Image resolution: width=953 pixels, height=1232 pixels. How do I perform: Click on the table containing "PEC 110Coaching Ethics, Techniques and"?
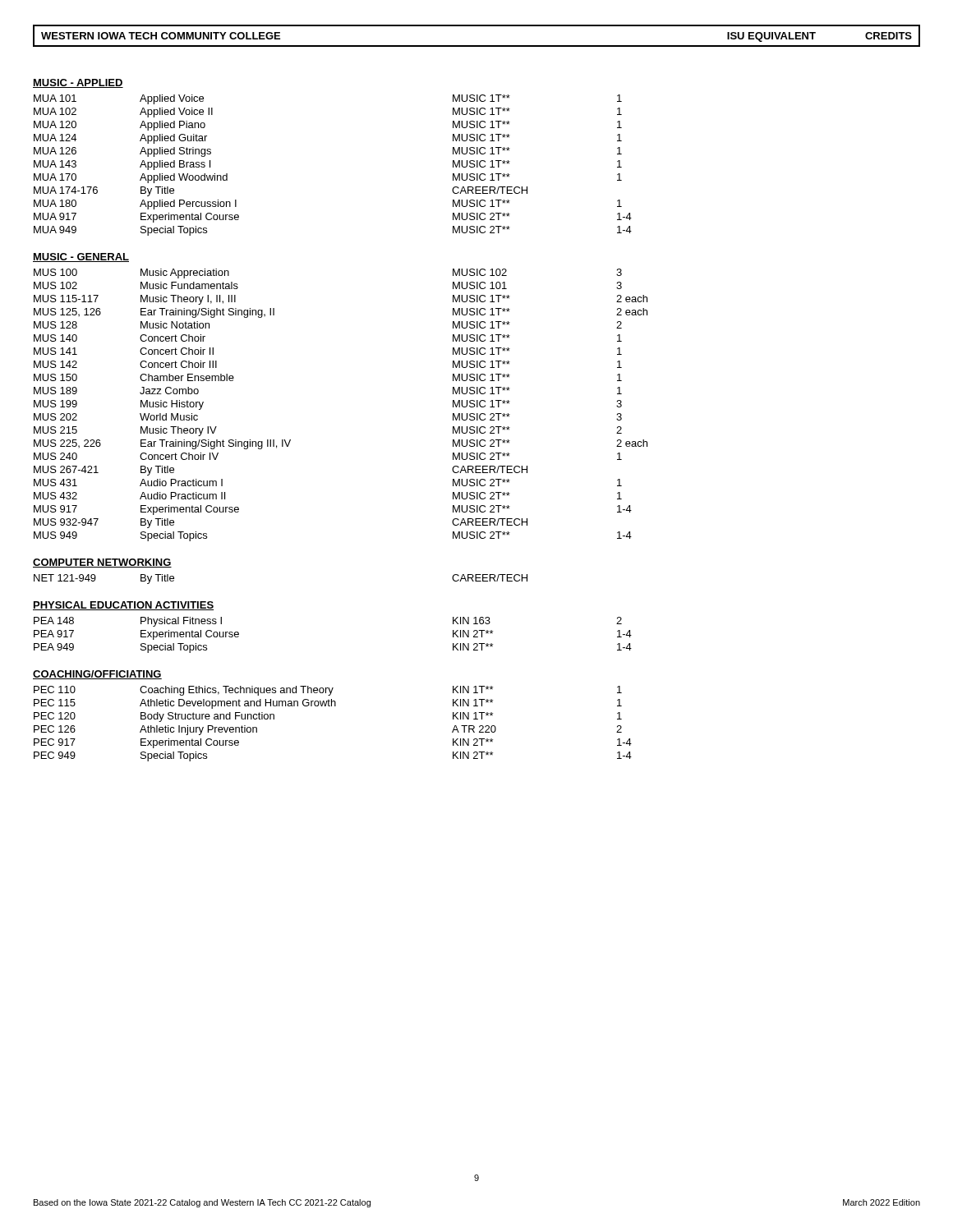(x=476, y=722)
